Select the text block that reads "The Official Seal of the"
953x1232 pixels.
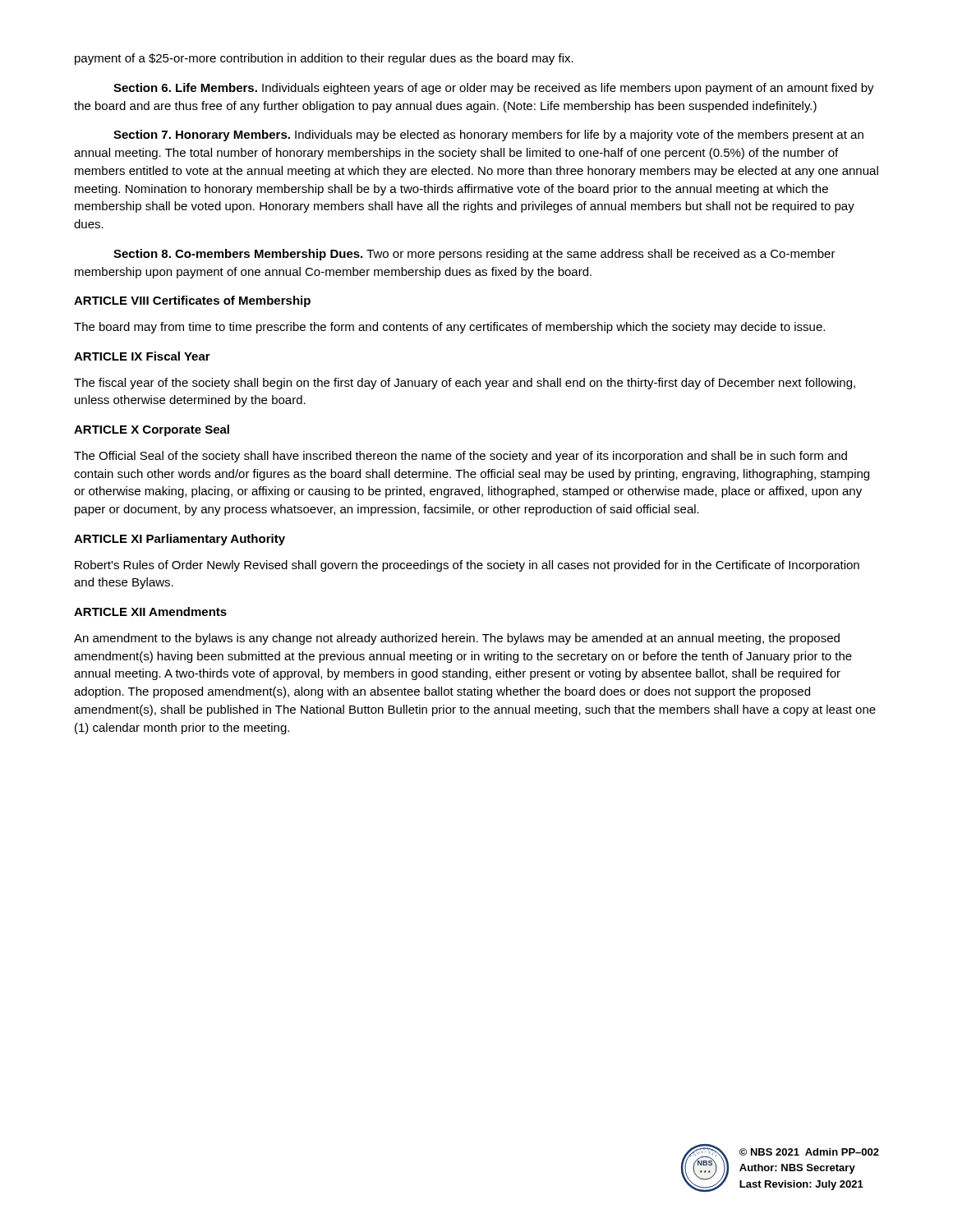(476, 482)
